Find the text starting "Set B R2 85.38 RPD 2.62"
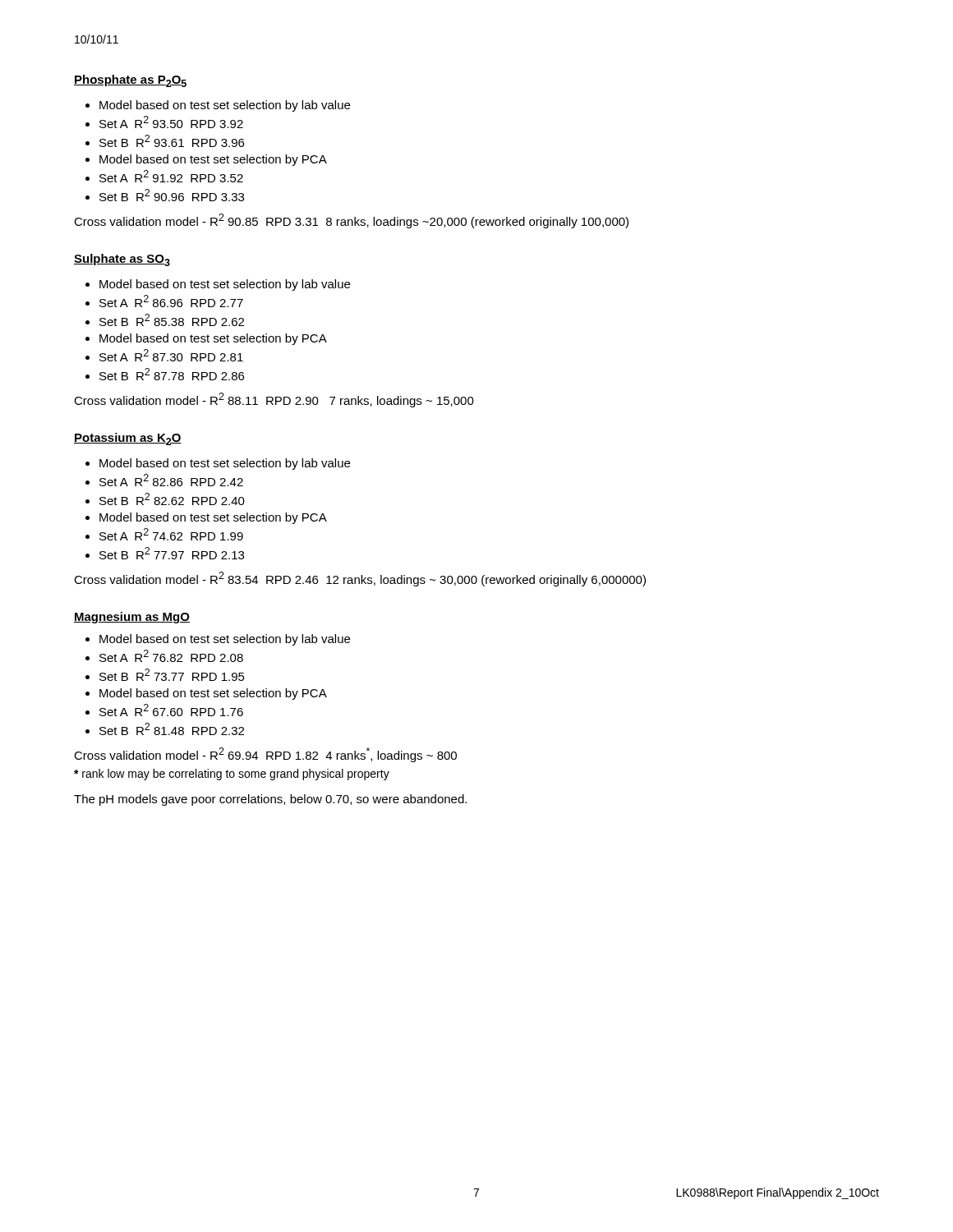The image size is (953, 1232). 172,320
